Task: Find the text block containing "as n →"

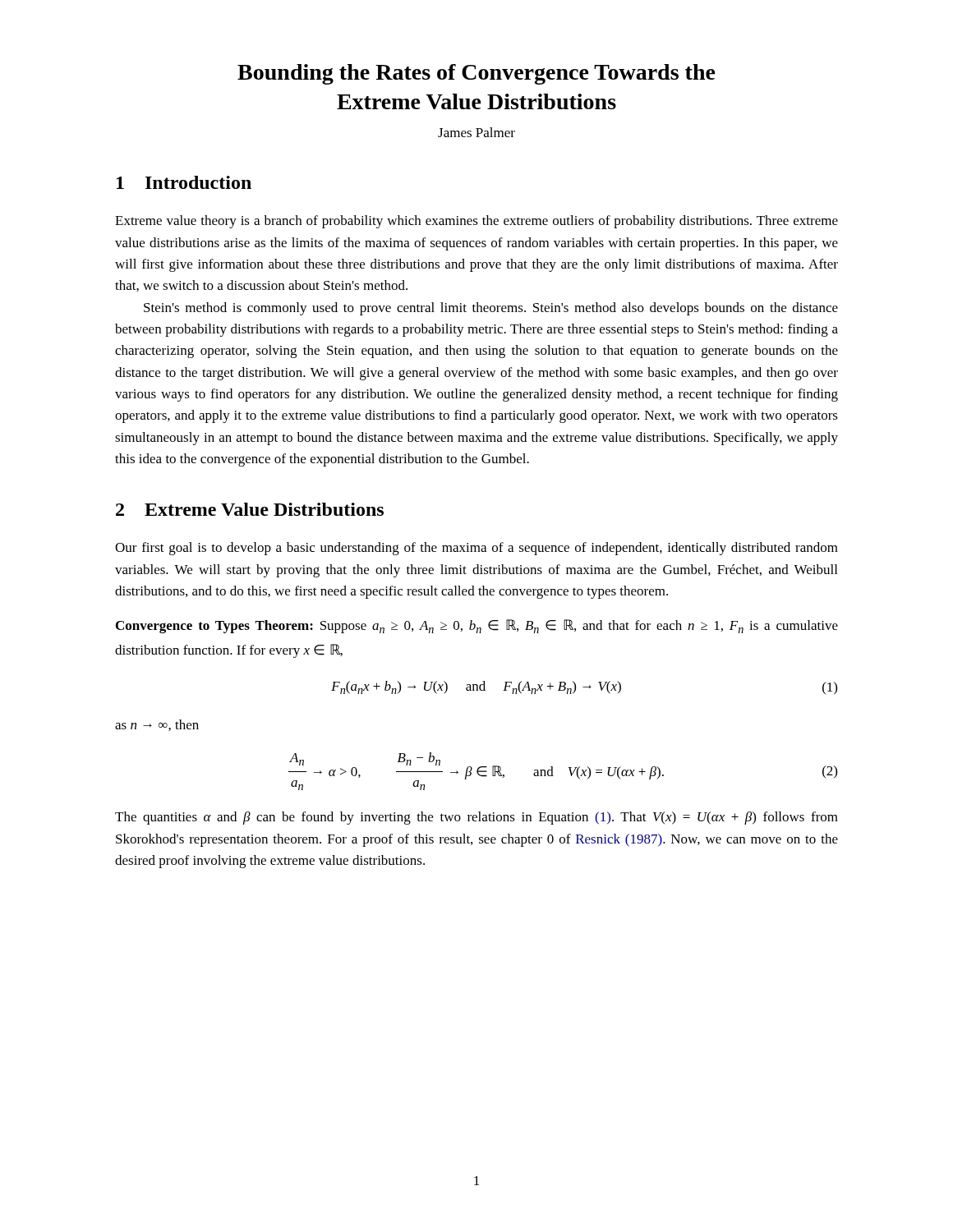Action: pyautogui.click(x=157, y=725)
